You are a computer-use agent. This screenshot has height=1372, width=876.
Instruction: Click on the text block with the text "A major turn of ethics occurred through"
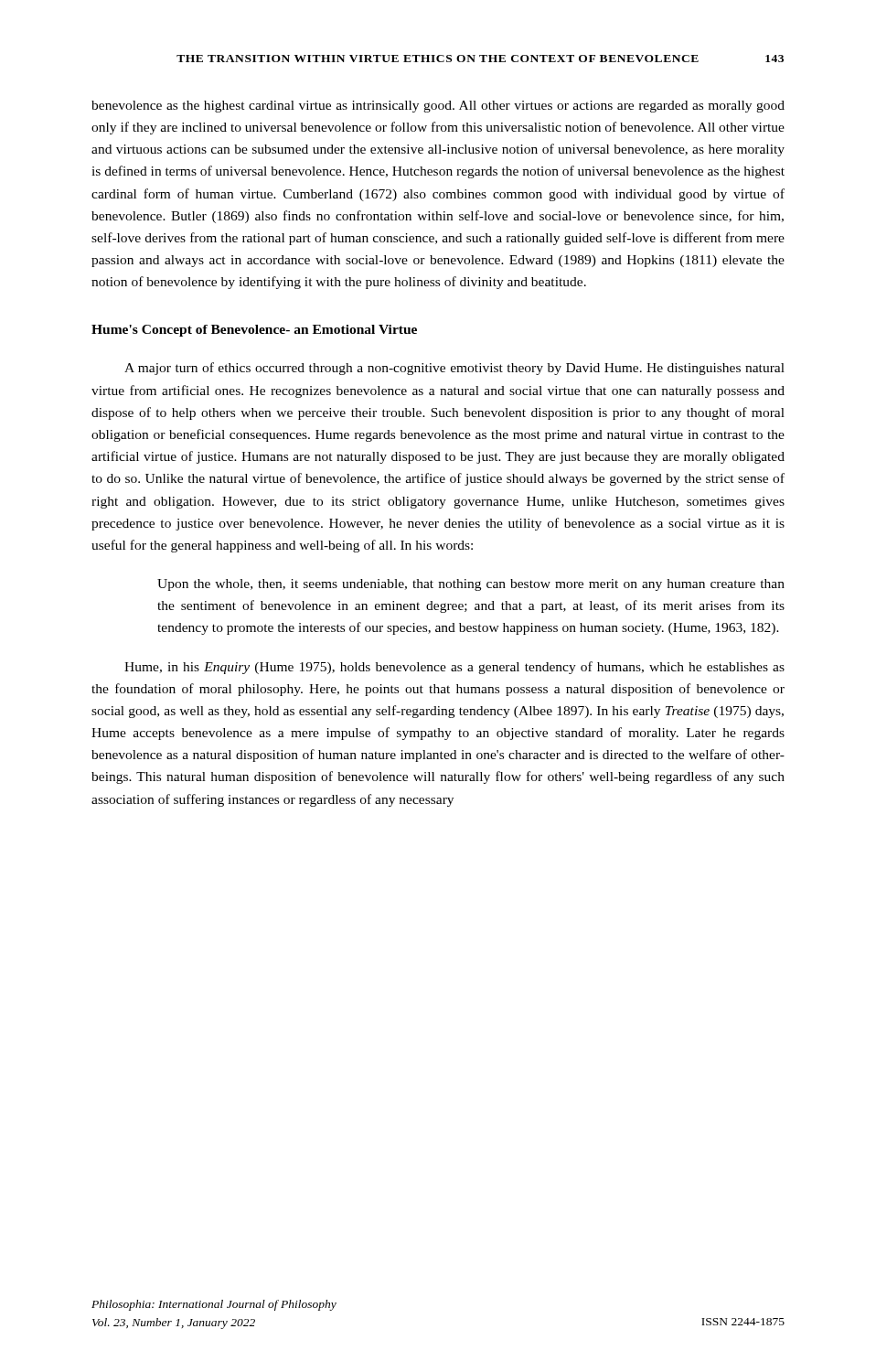point(438,456)
